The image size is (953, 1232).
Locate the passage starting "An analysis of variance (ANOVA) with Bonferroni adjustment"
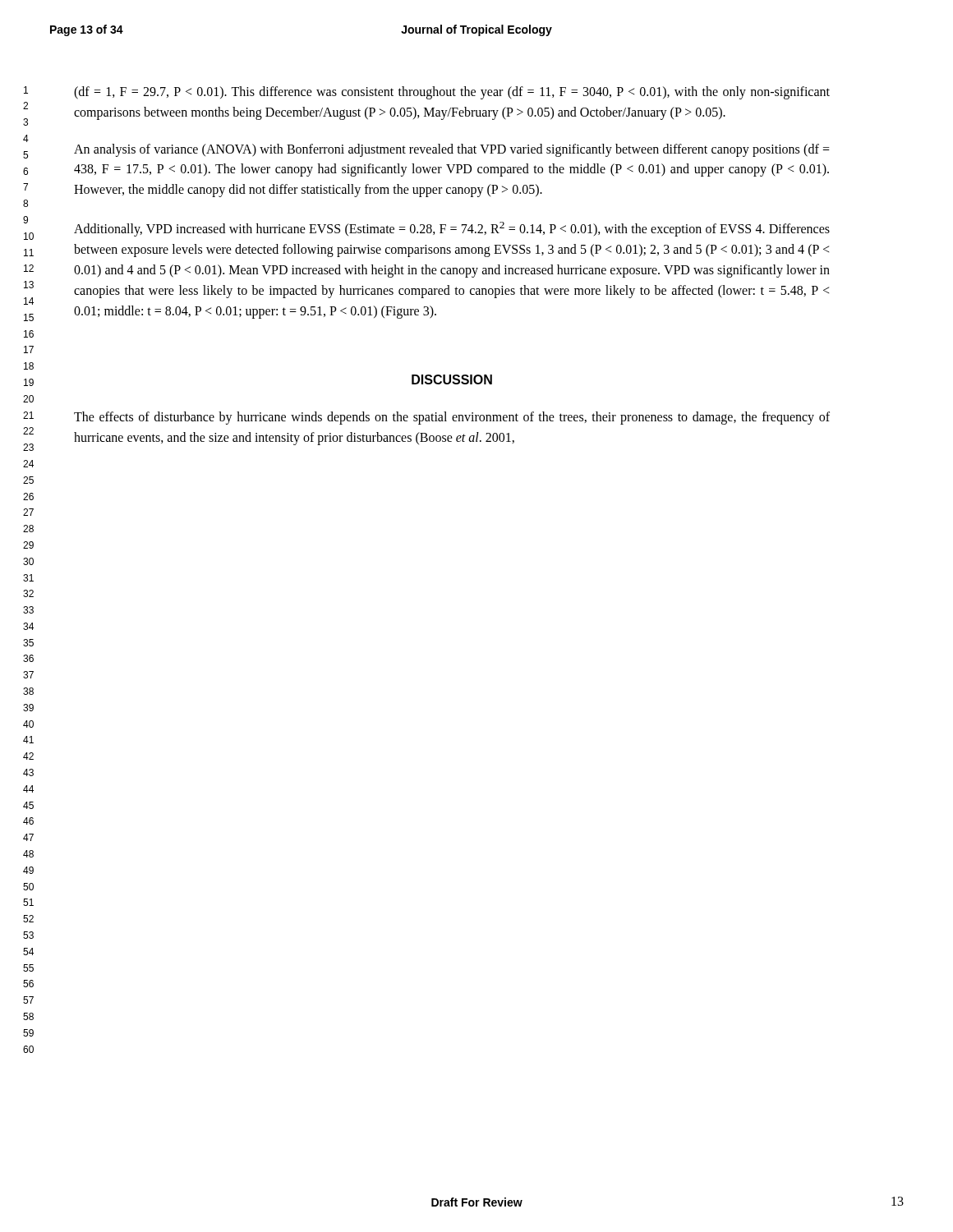(452, 169)
